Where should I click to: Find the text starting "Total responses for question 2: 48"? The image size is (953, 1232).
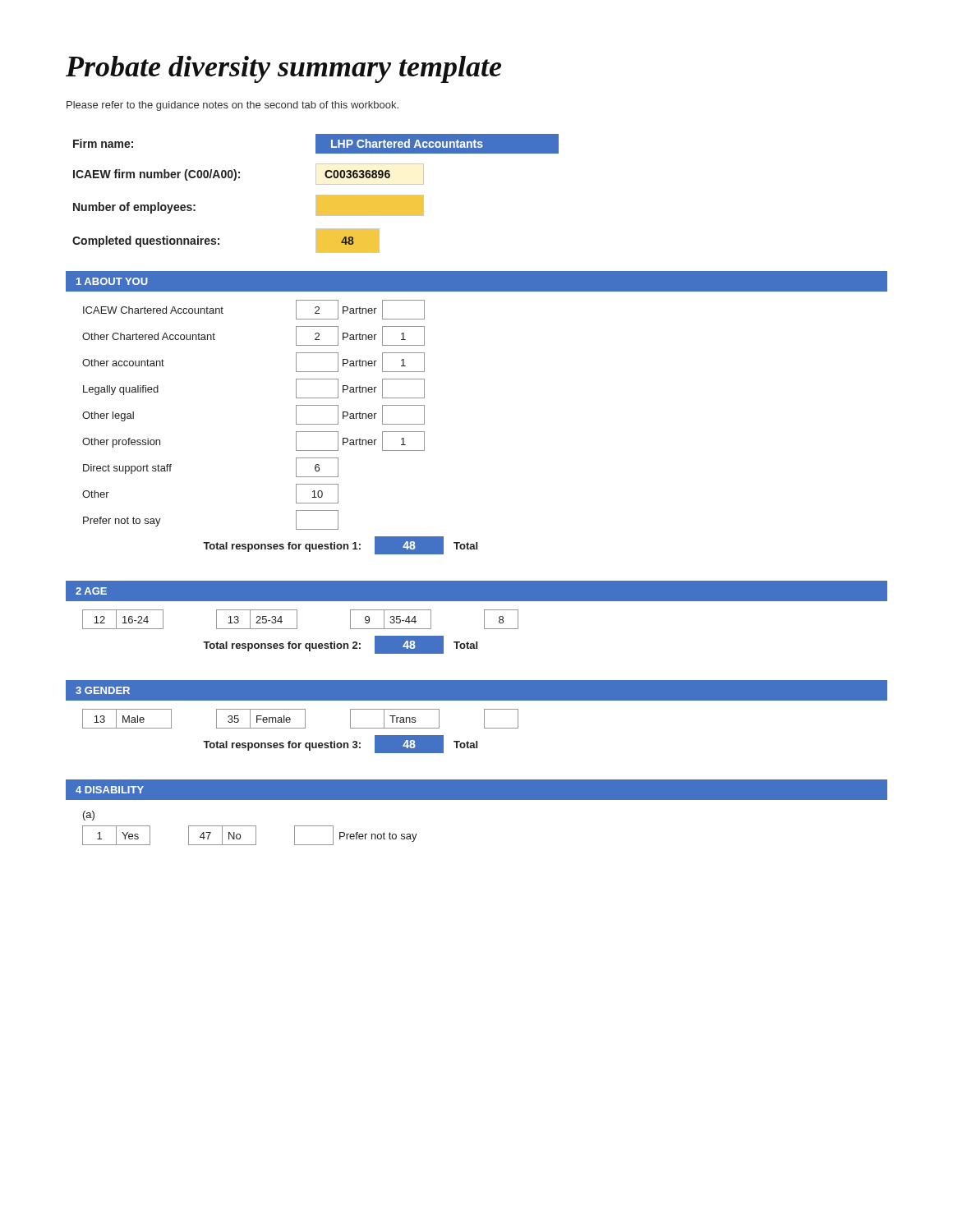[x=280, y=645]
